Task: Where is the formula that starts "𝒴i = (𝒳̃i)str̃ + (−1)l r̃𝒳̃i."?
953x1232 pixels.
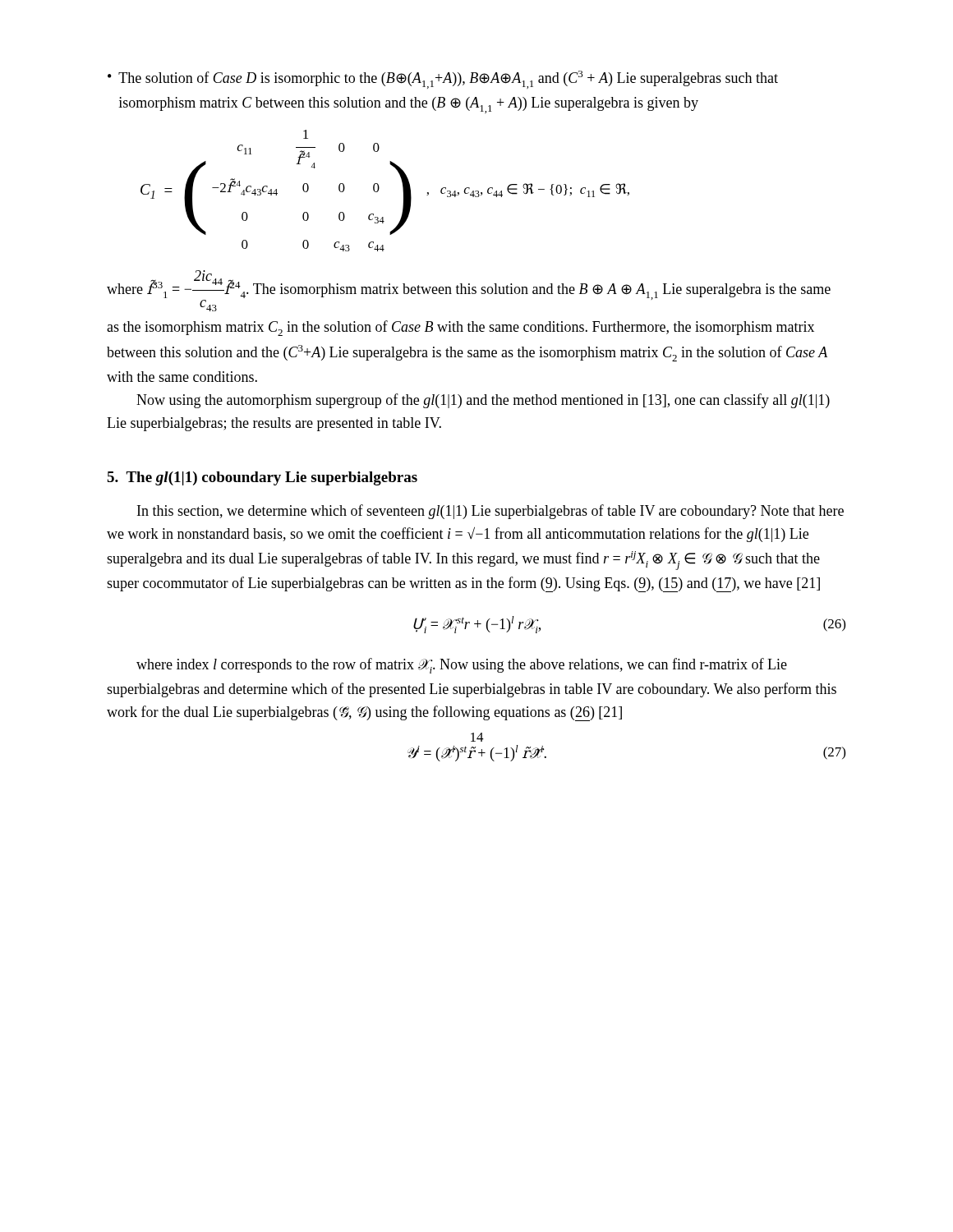Action: (x=482, y=753)
